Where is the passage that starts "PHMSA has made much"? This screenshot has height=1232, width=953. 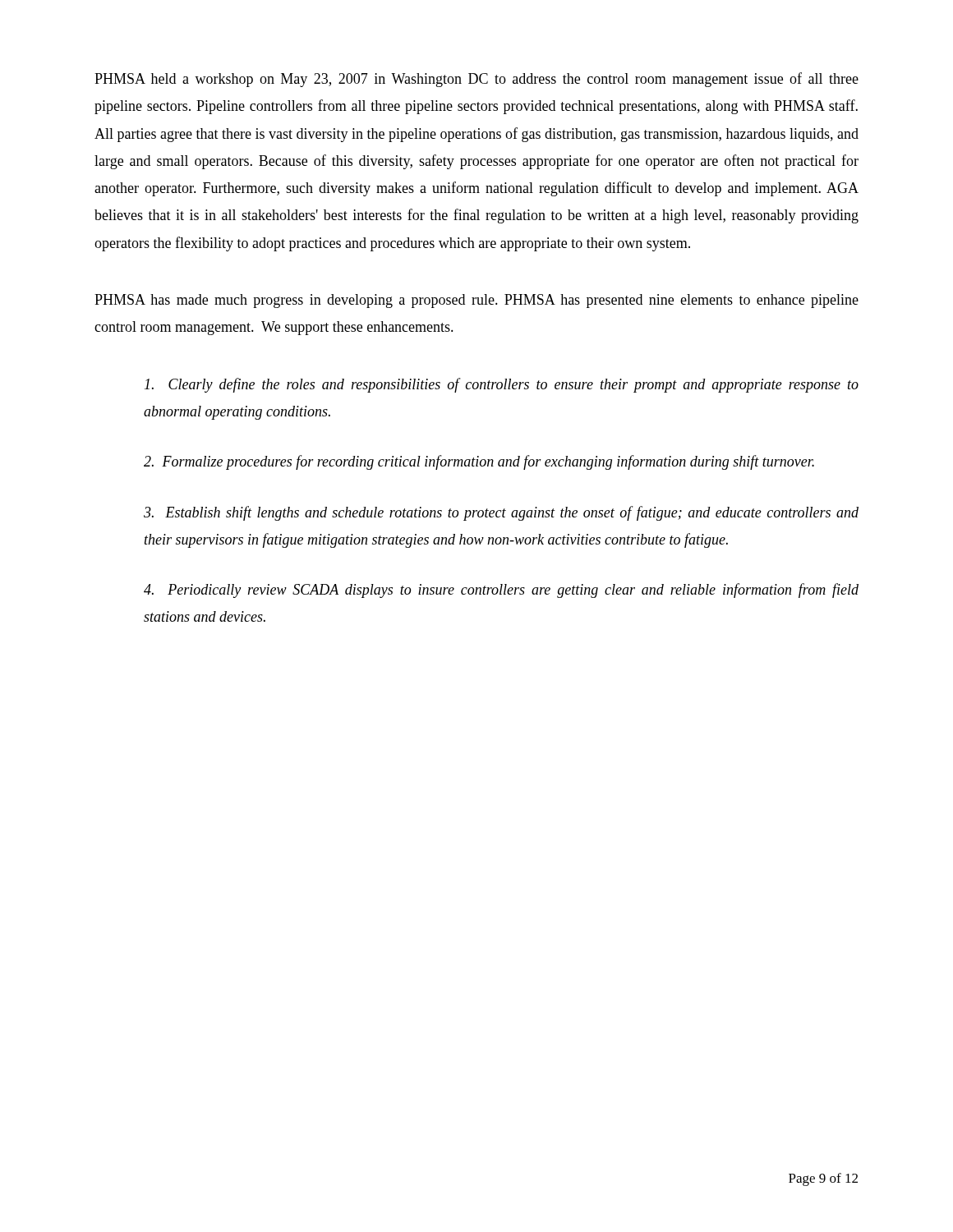476,313
